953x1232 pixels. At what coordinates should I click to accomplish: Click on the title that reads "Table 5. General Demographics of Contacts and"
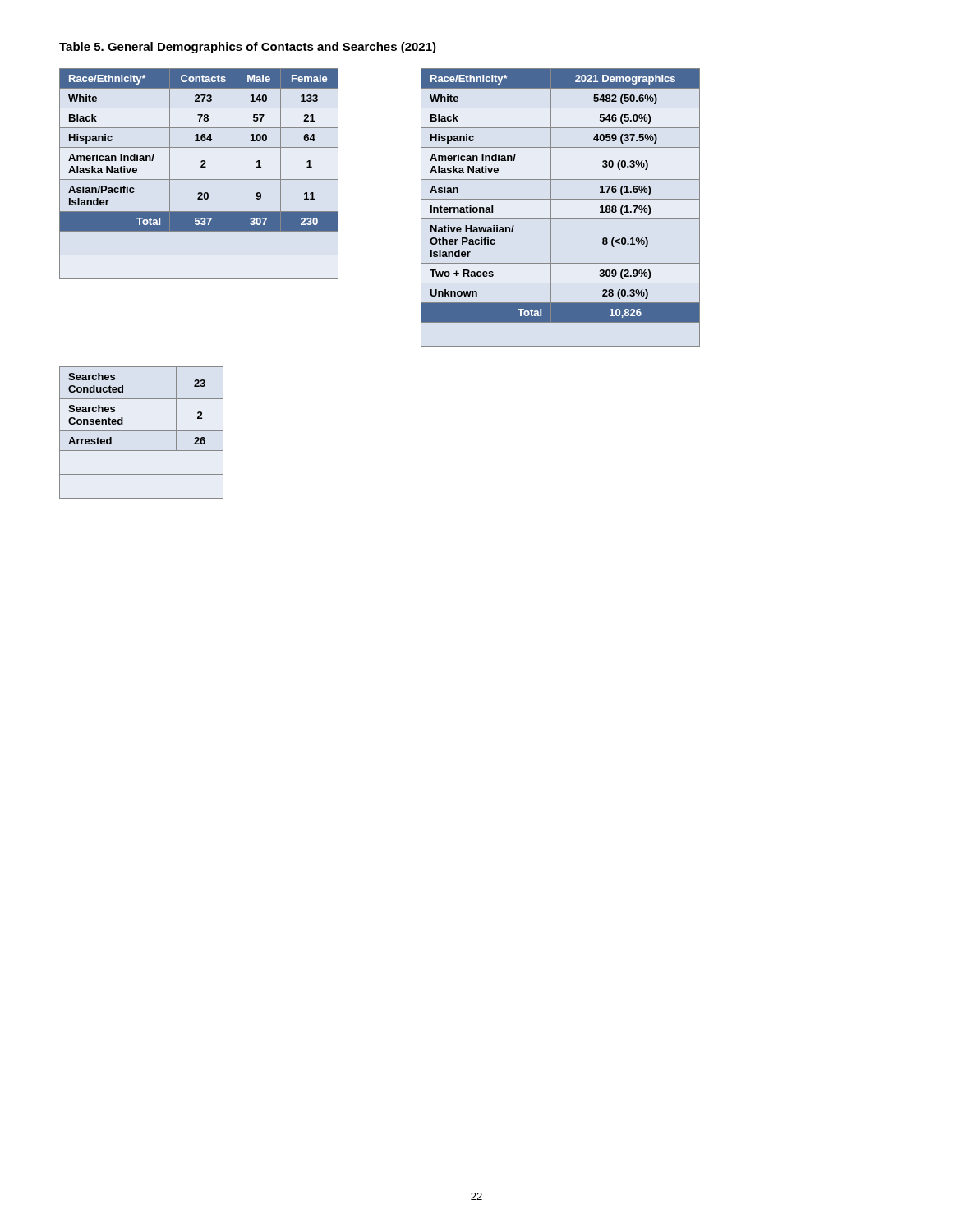[x=248, y=46]
